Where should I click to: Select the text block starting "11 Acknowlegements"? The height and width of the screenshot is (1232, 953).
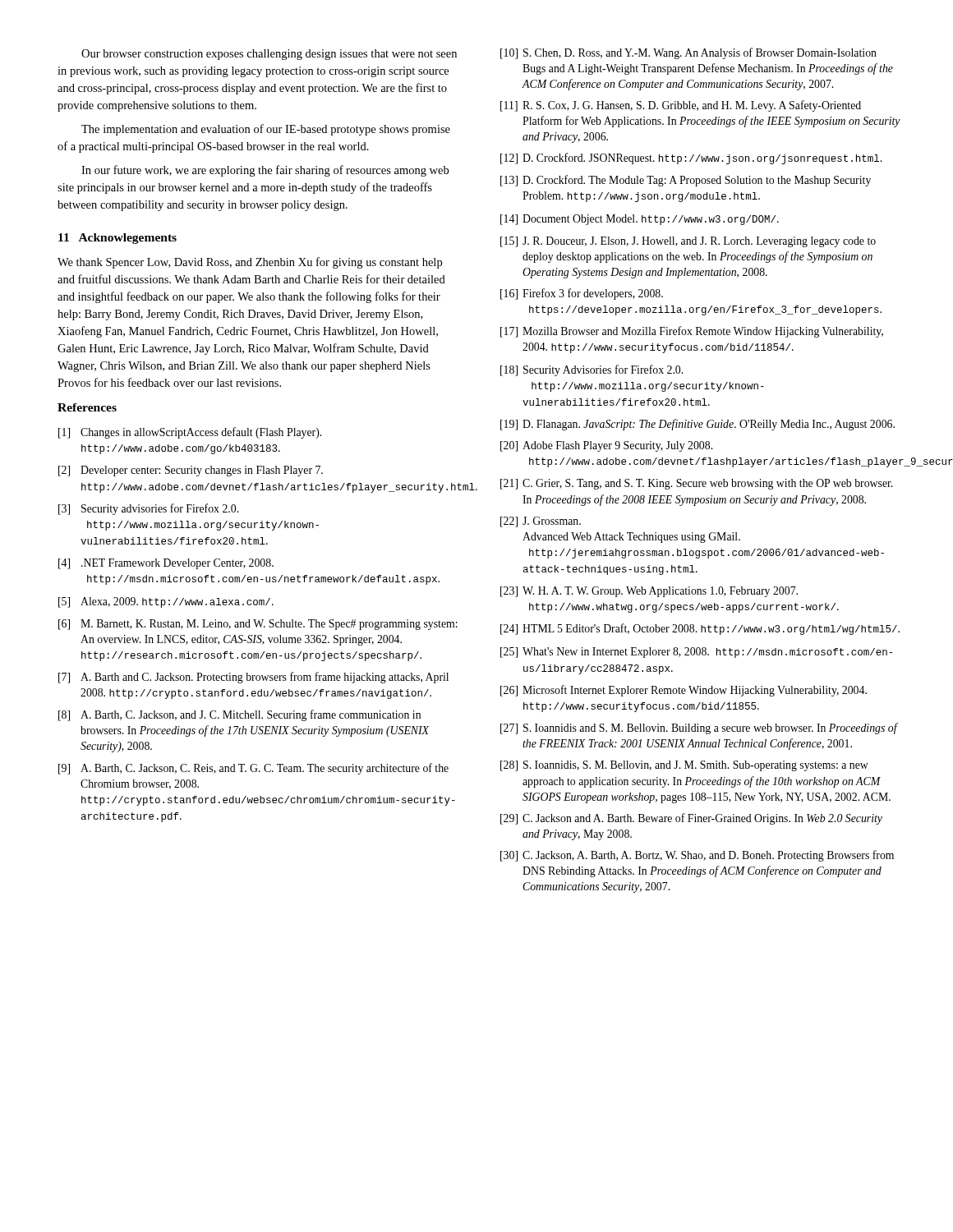[x=117, y=239]
